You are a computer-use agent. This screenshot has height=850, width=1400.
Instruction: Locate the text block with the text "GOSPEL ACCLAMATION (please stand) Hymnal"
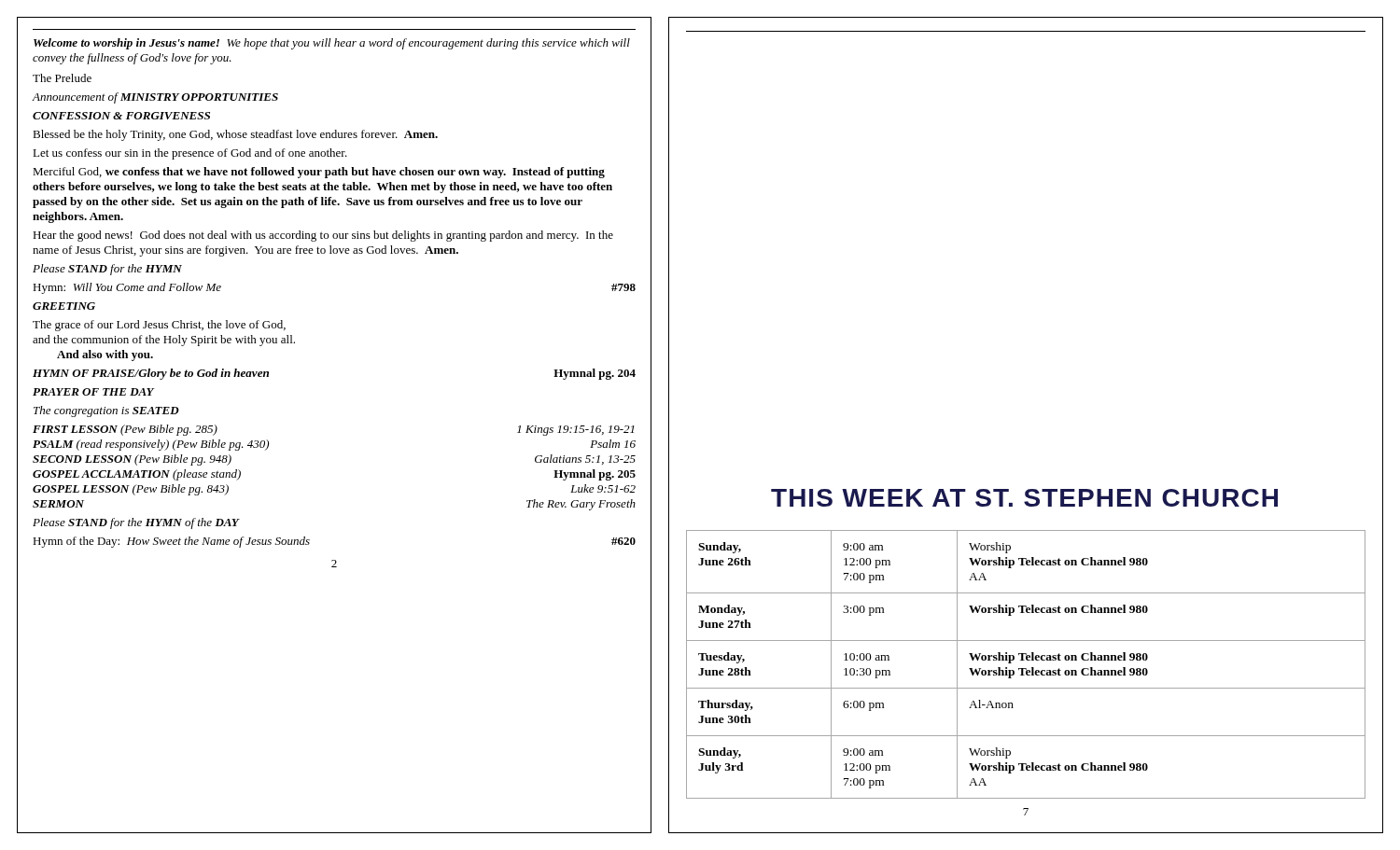point(154,474)
